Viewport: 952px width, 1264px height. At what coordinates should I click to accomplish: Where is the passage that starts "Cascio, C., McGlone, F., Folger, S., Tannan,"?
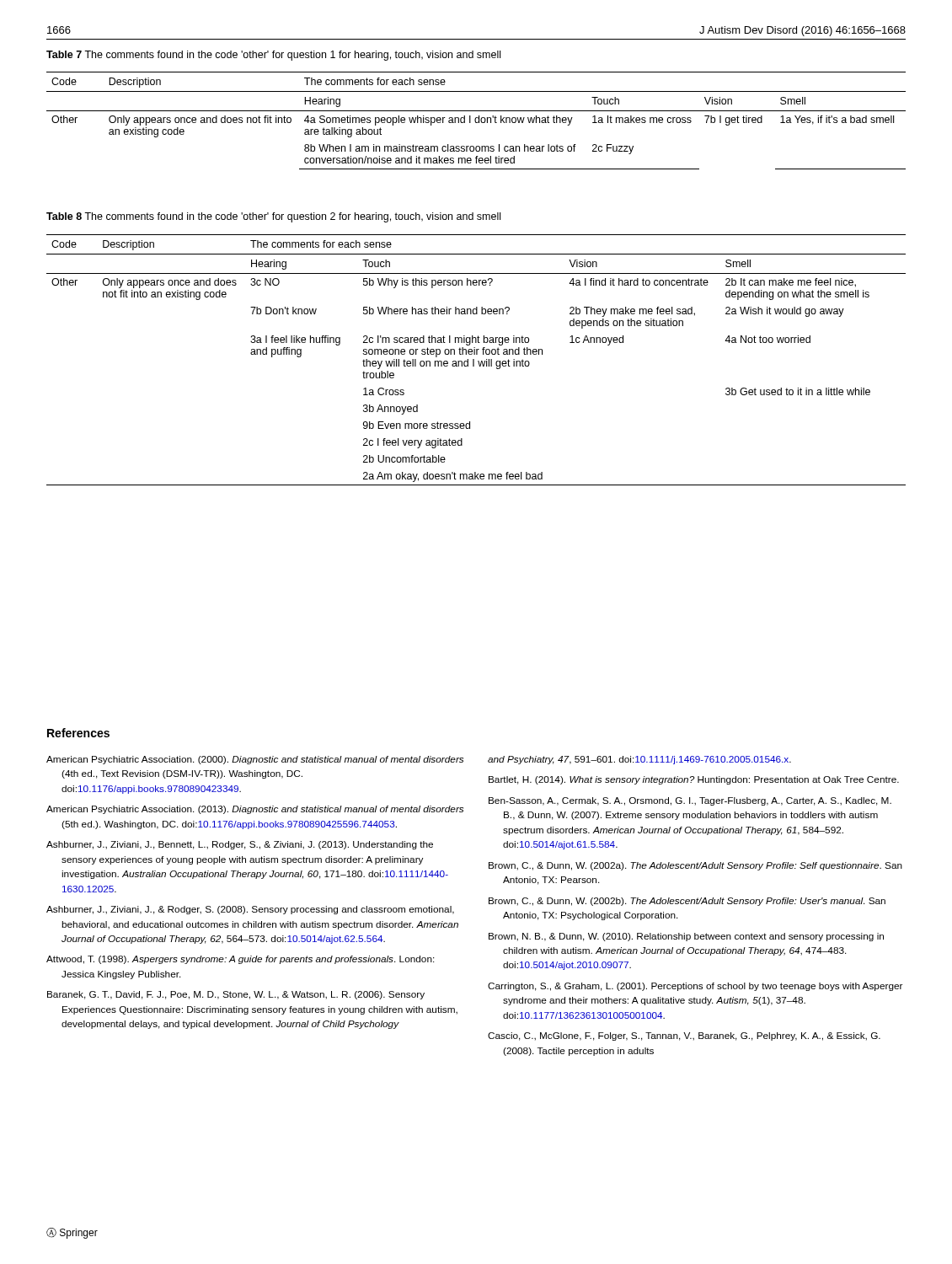[x=684, y=1043]
